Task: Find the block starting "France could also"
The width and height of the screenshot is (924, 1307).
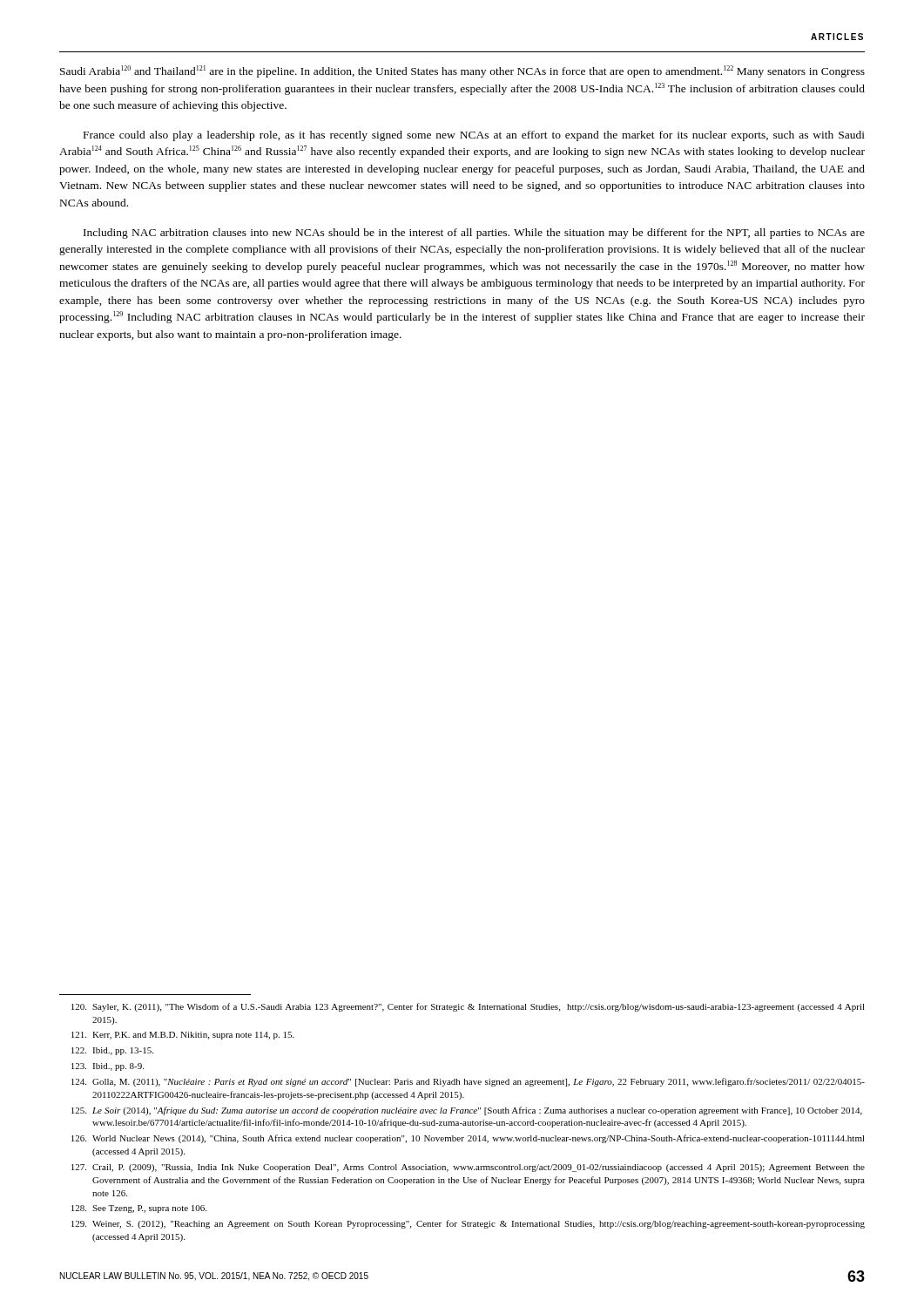Action: (x=462, y=168)
